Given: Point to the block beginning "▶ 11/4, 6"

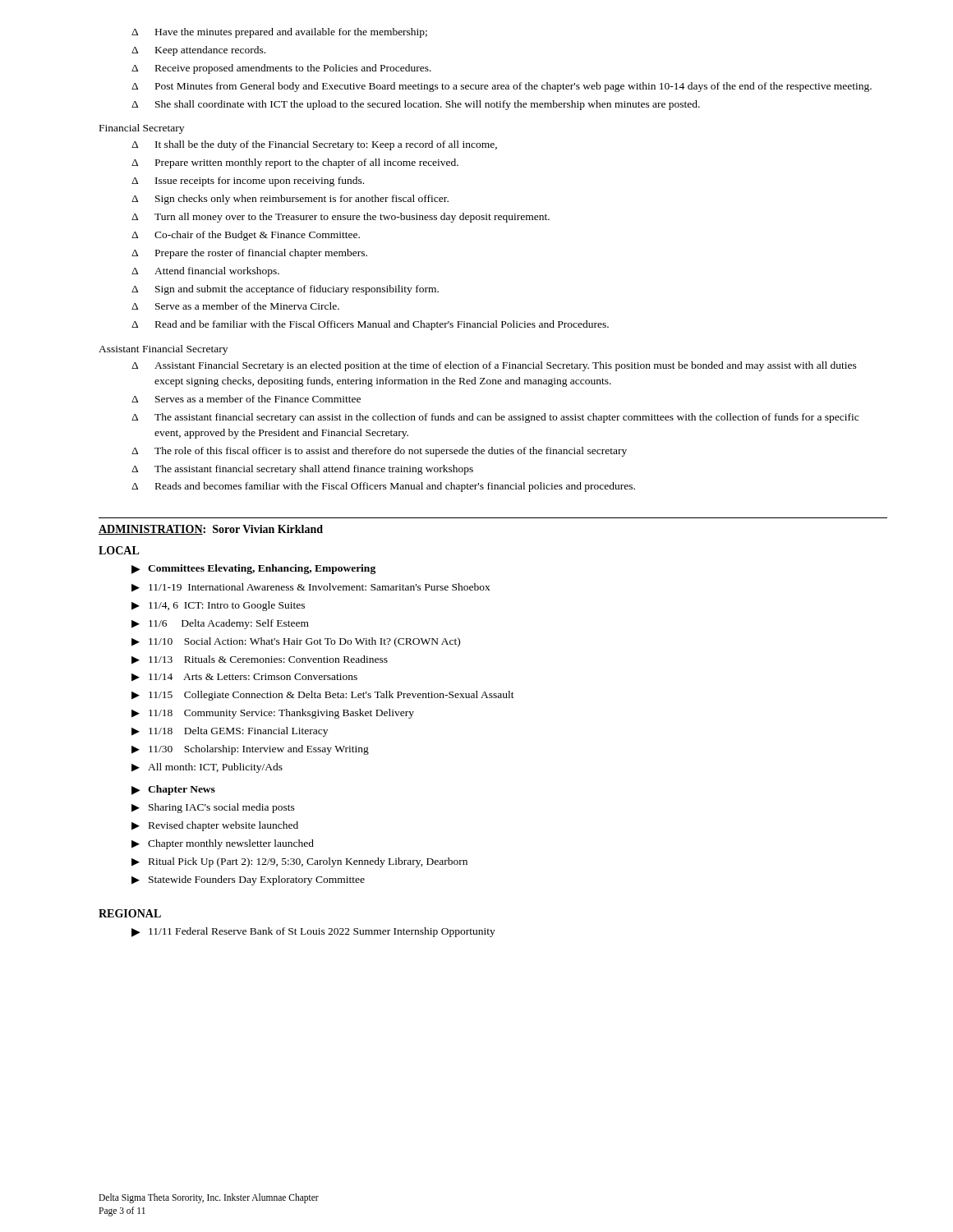Looking at the screenshot, I should [218, 606].
